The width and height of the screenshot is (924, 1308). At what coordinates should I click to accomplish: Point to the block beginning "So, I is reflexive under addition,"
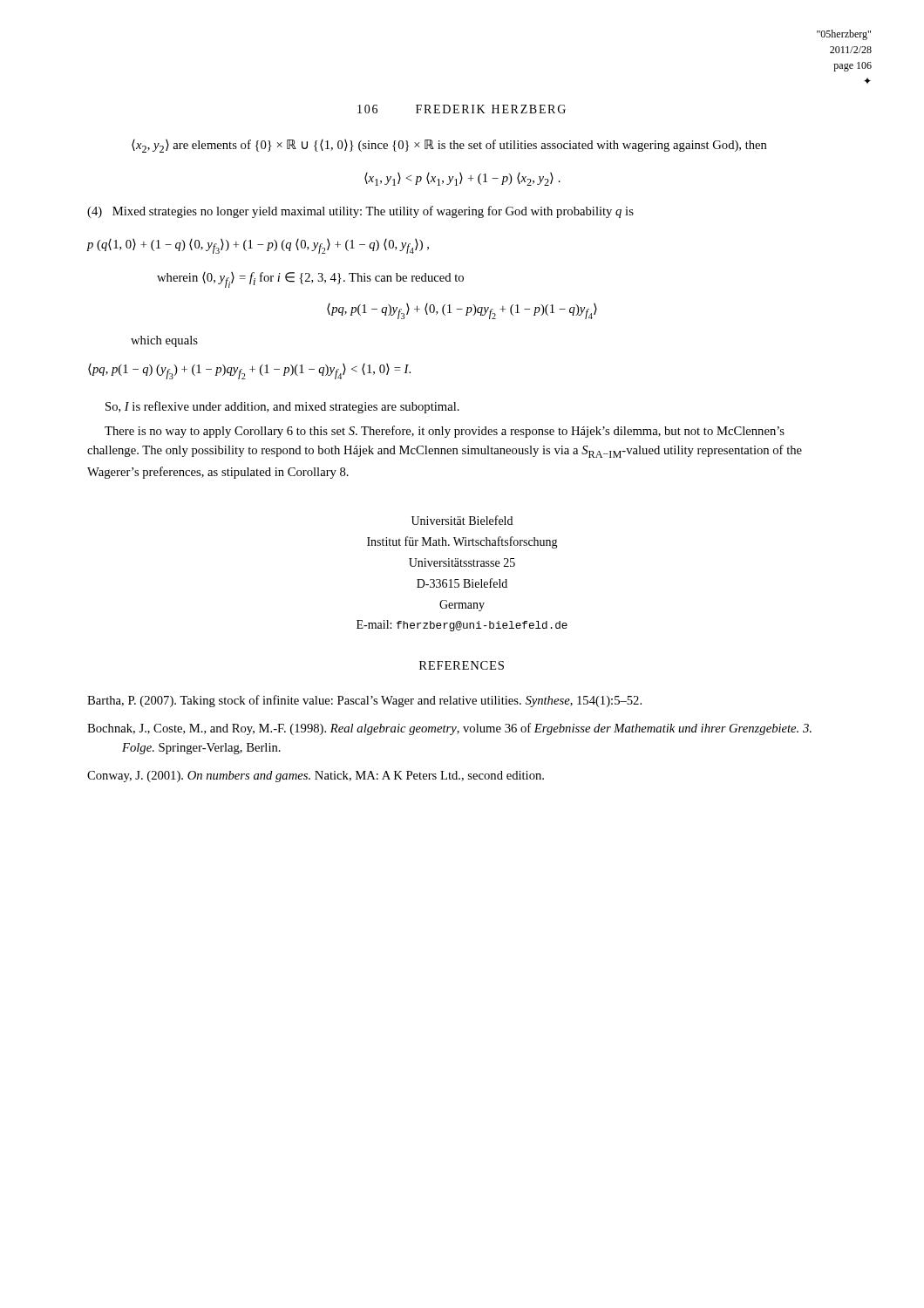462,439
